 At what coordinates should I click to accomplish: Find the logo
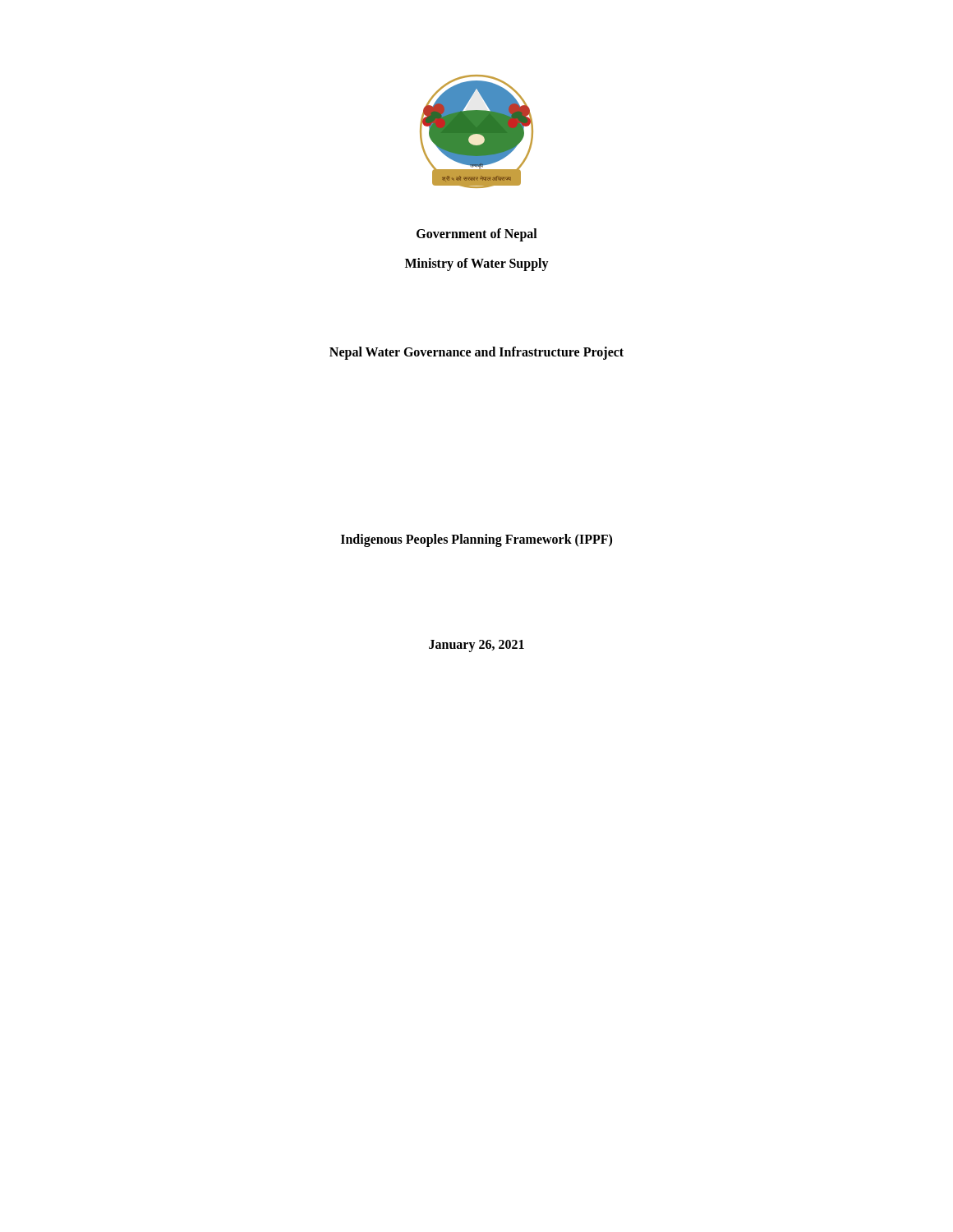476,135
